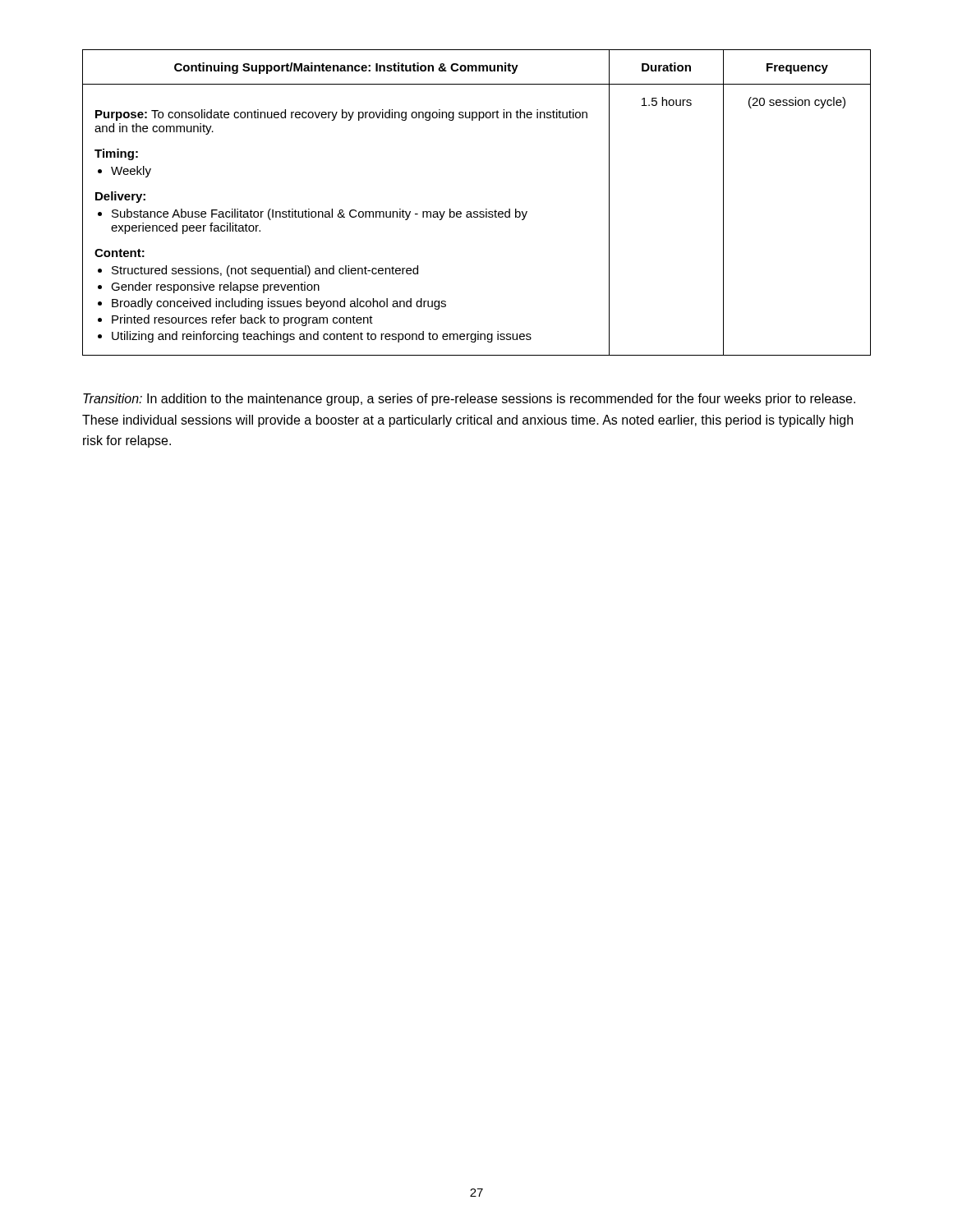Click a table
953x1232 pixels.
point(476,202)
